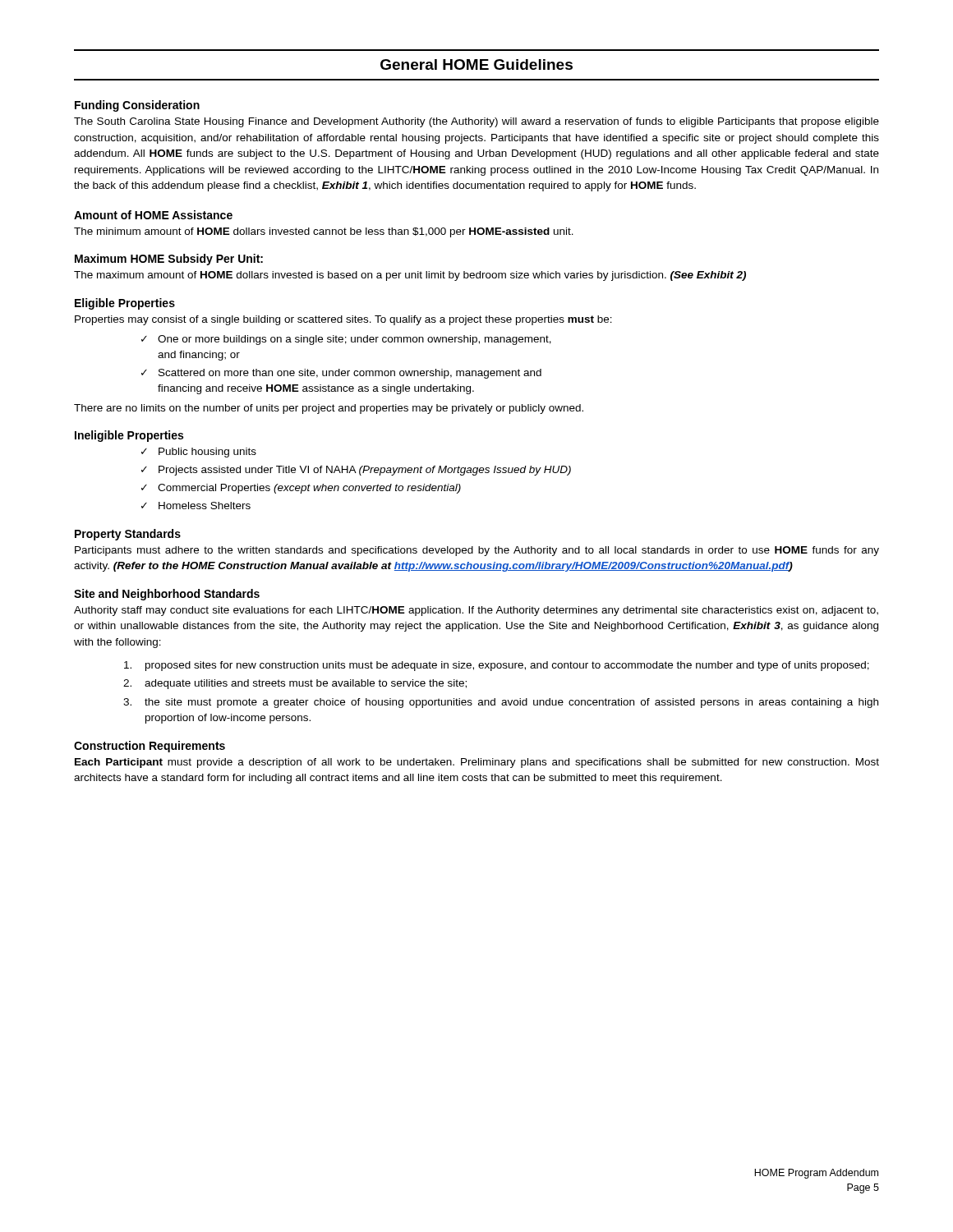Click on the section header with the text "Amount of HOME Assistance"
Viewport: 953px width, 1232px height.
[153, 215]
